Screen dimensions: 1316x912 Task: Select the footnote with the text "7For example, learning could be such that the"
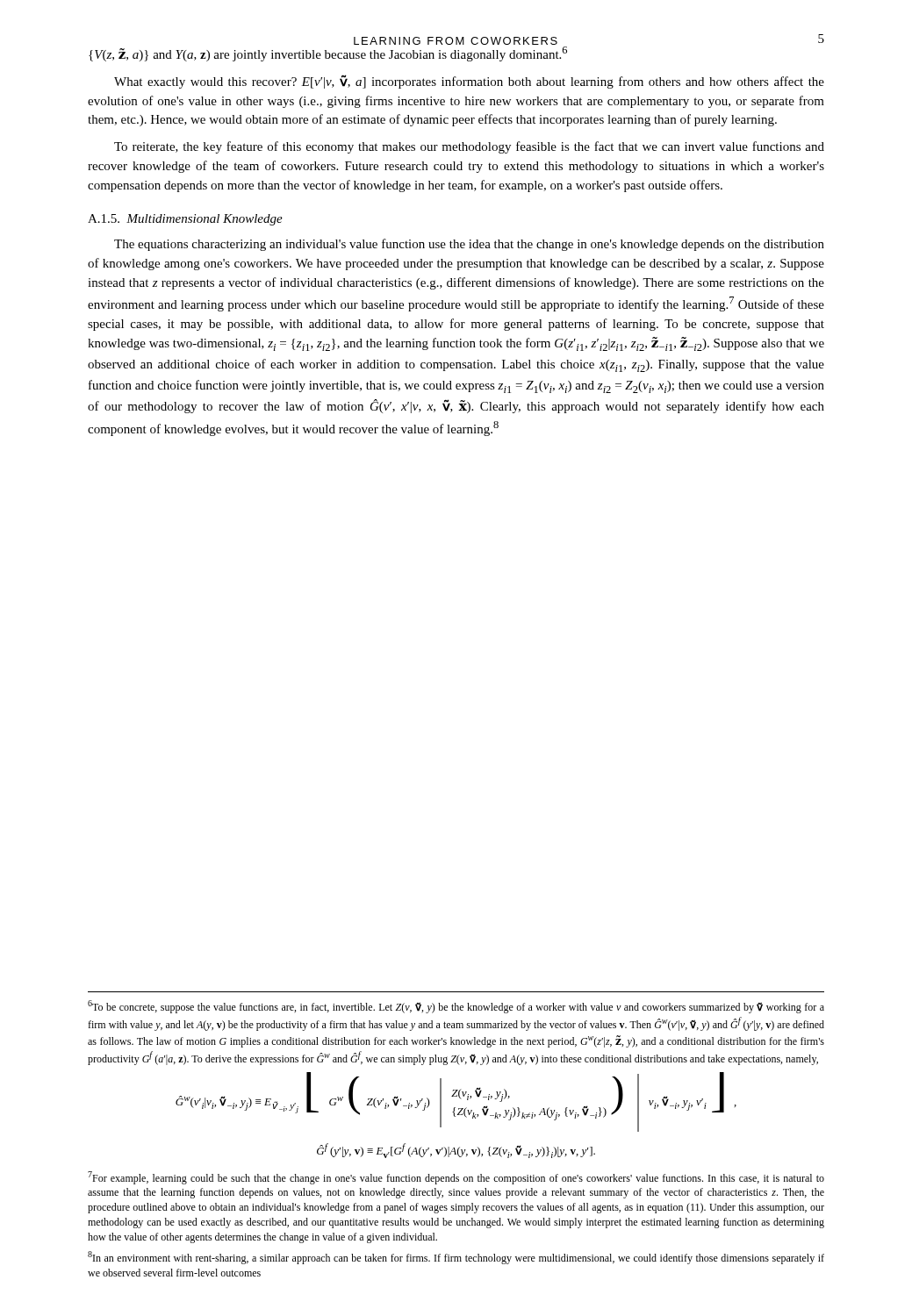[456, 1206]
